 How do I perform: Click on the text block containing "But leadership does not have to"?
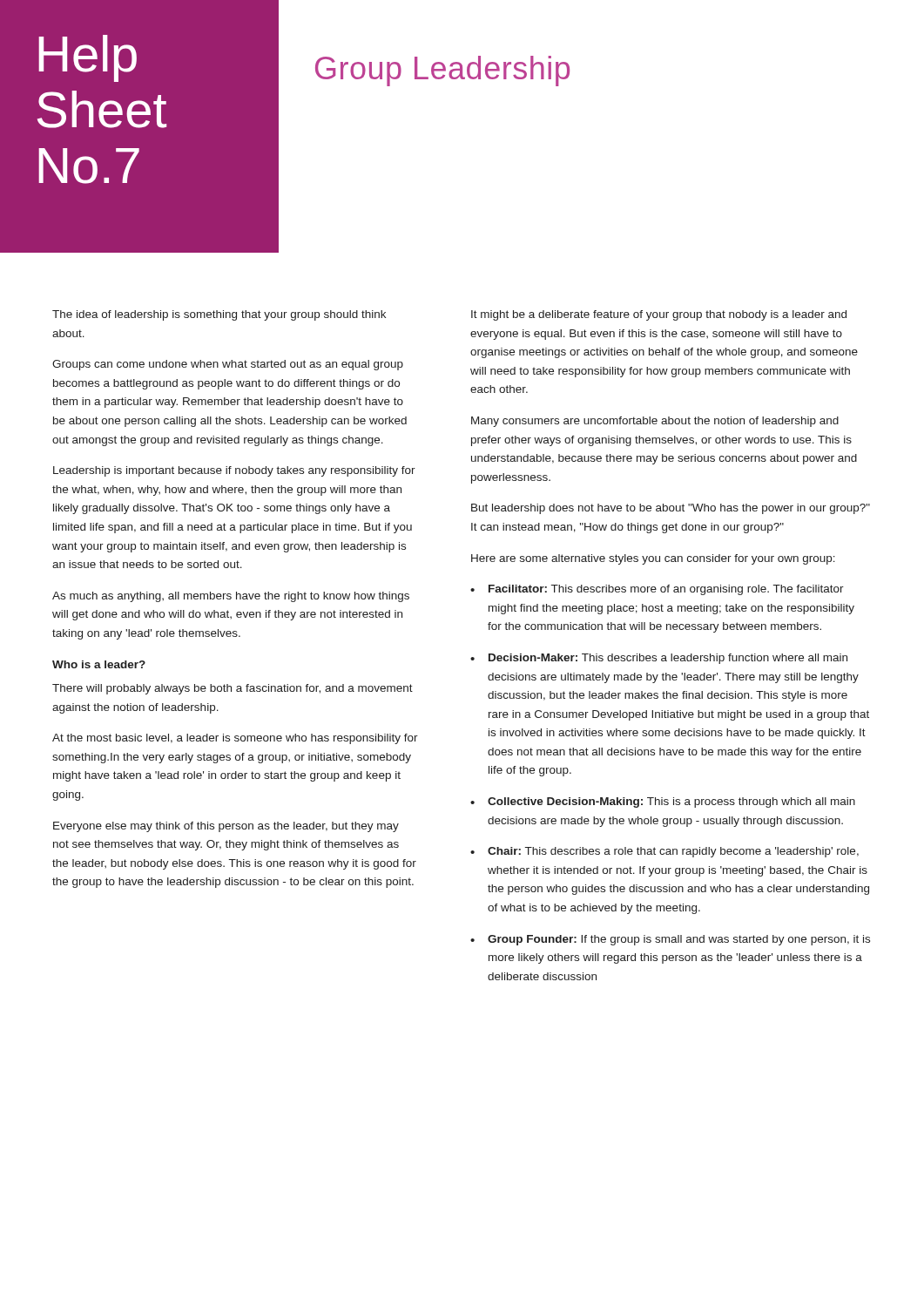click(671, 518)
